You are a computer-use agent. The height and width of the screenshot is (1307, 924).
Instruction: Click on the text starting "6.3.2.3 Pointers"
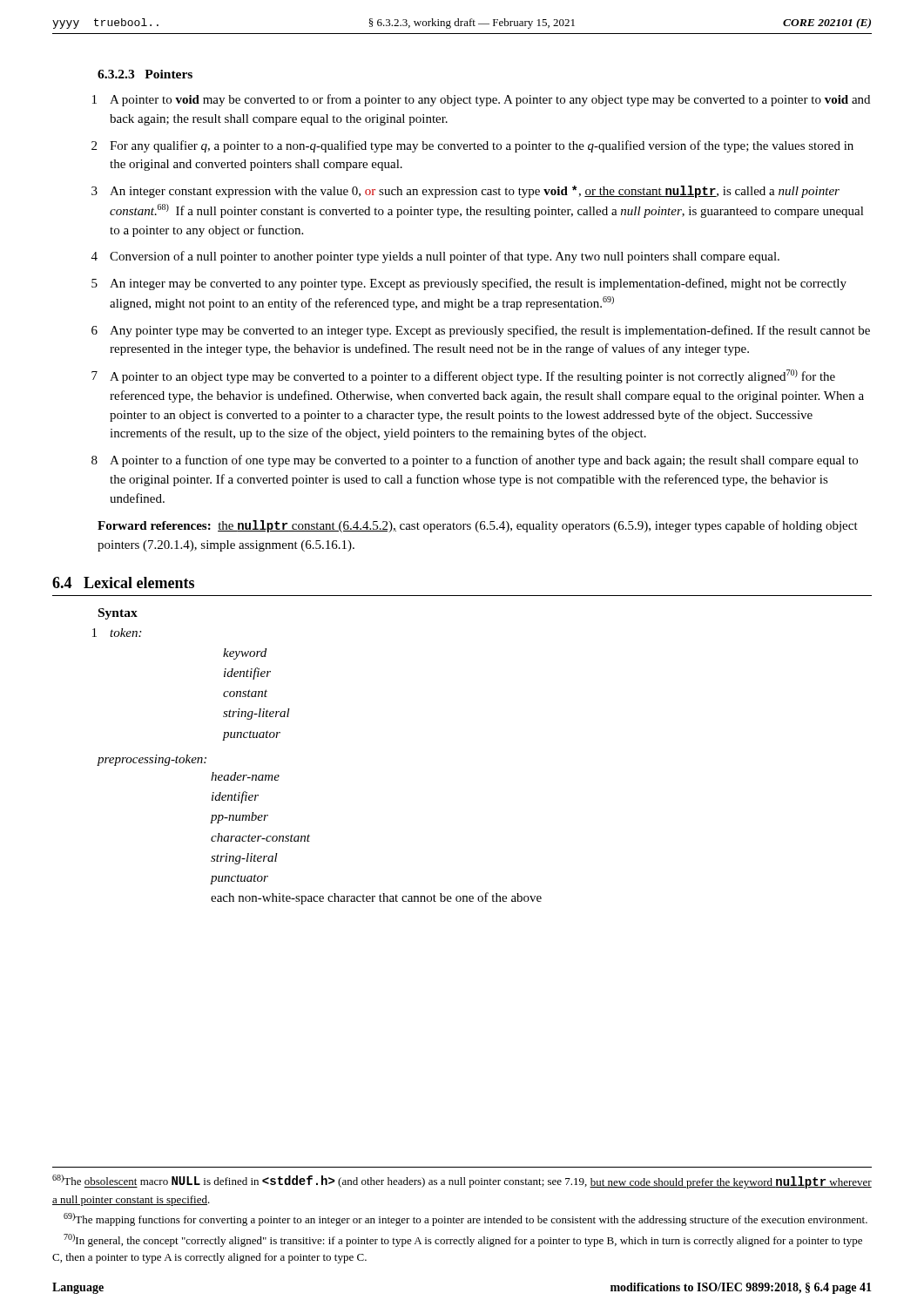click(x=145, y=74)
